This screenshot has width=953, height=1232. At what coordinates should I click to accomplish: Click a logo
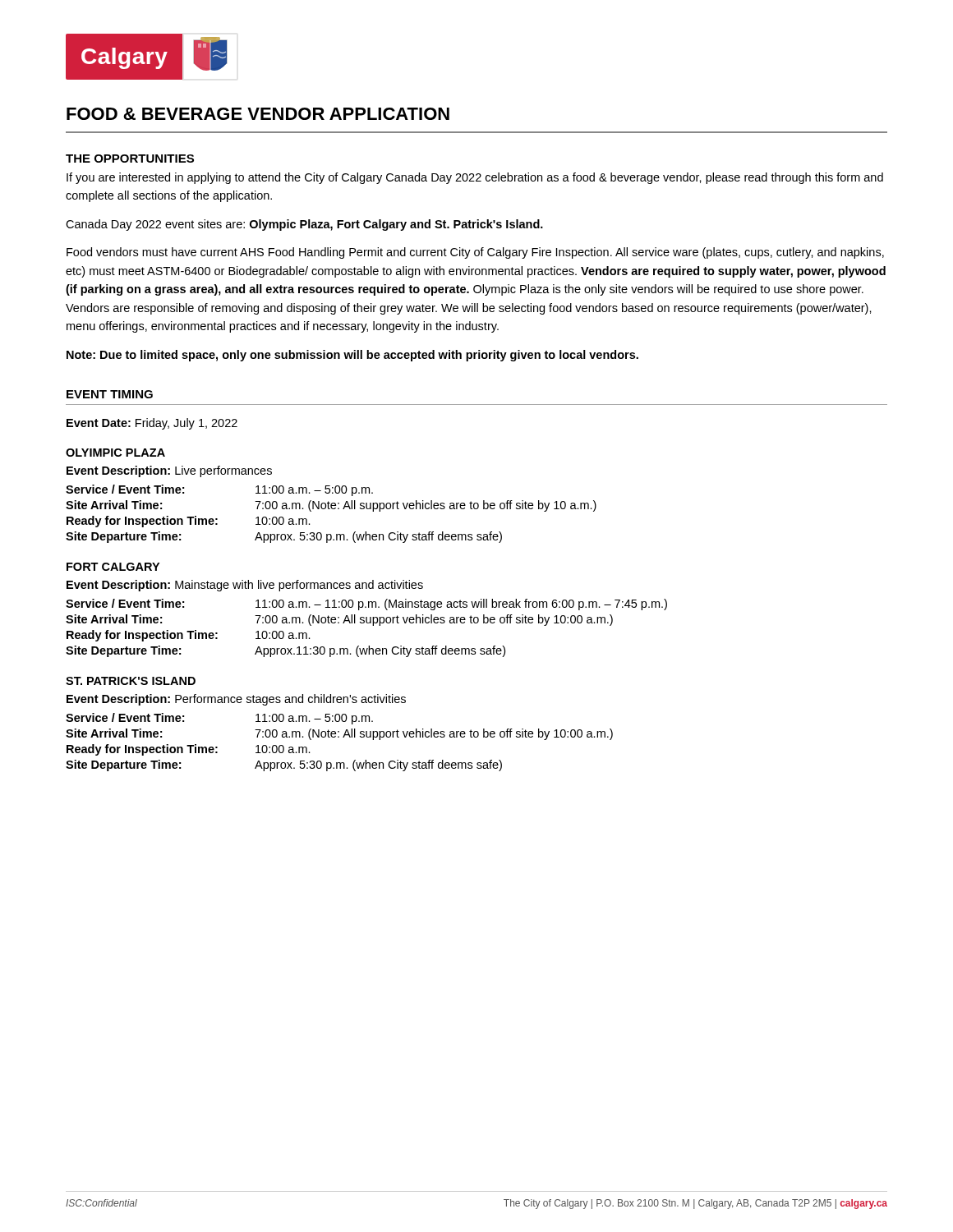(476, 57)
